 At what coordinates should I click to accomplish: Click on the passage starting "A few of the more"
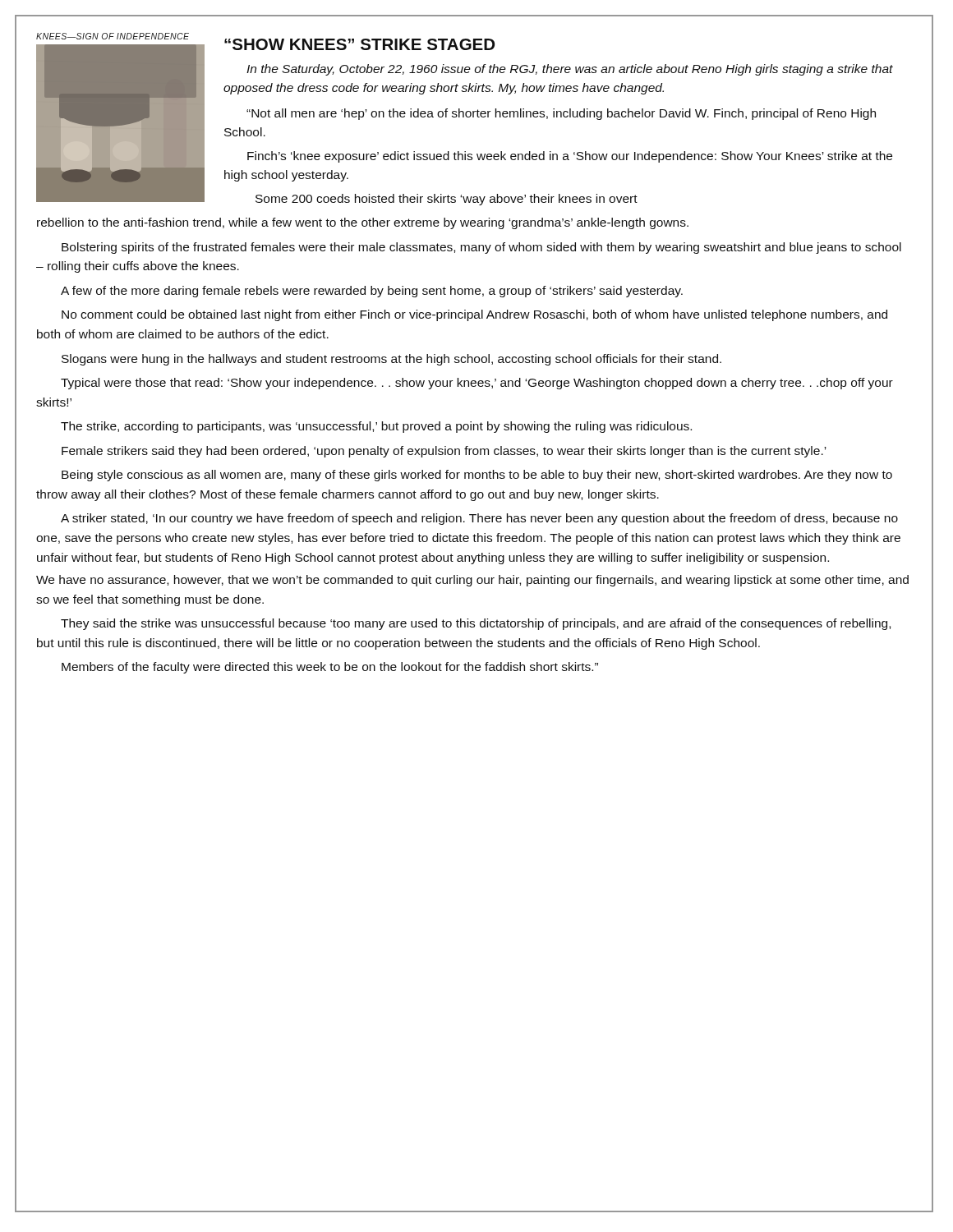(x=372, y=290)
